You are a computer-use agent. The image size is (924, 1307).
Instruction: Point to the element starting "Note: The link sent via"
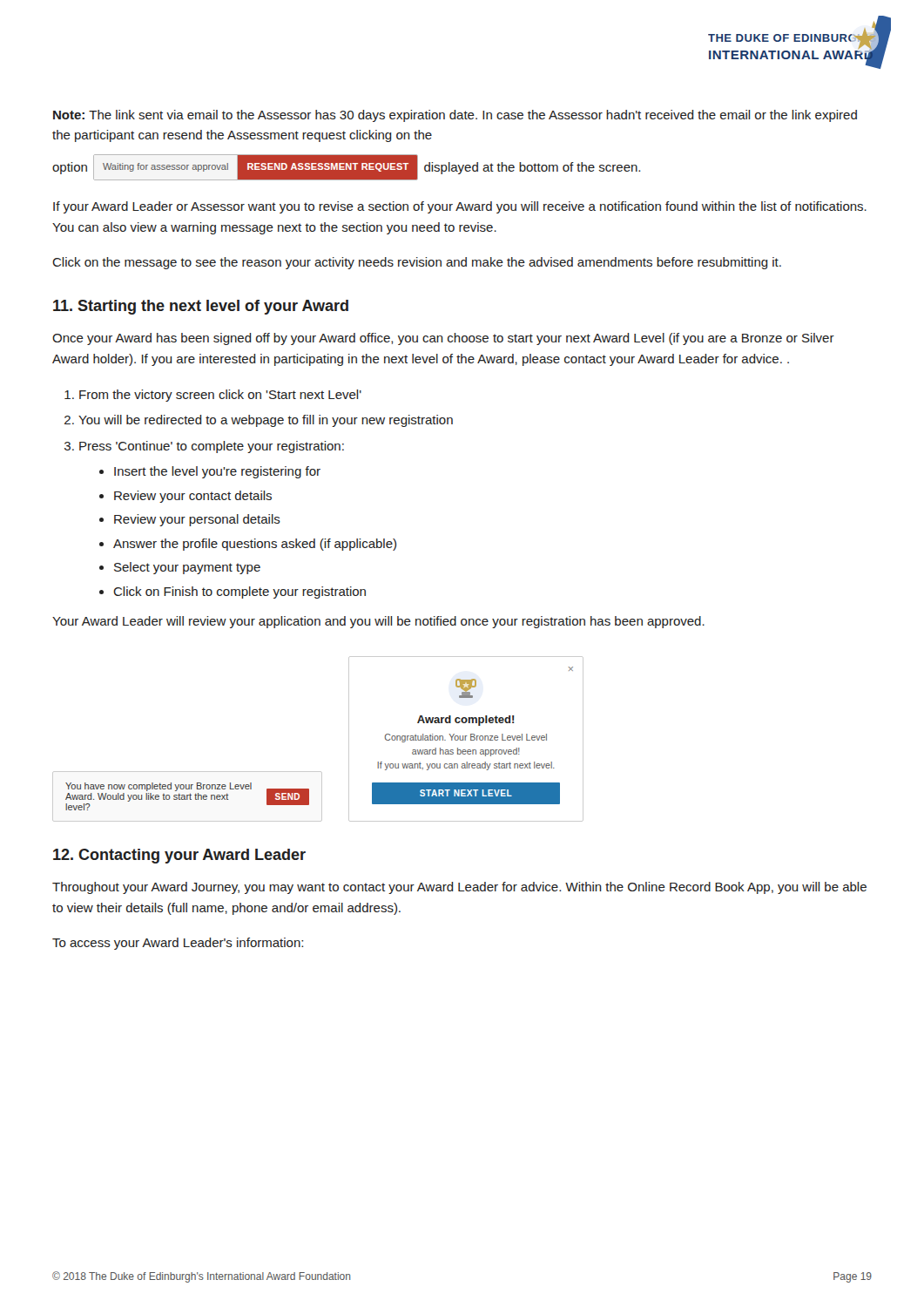455,125
